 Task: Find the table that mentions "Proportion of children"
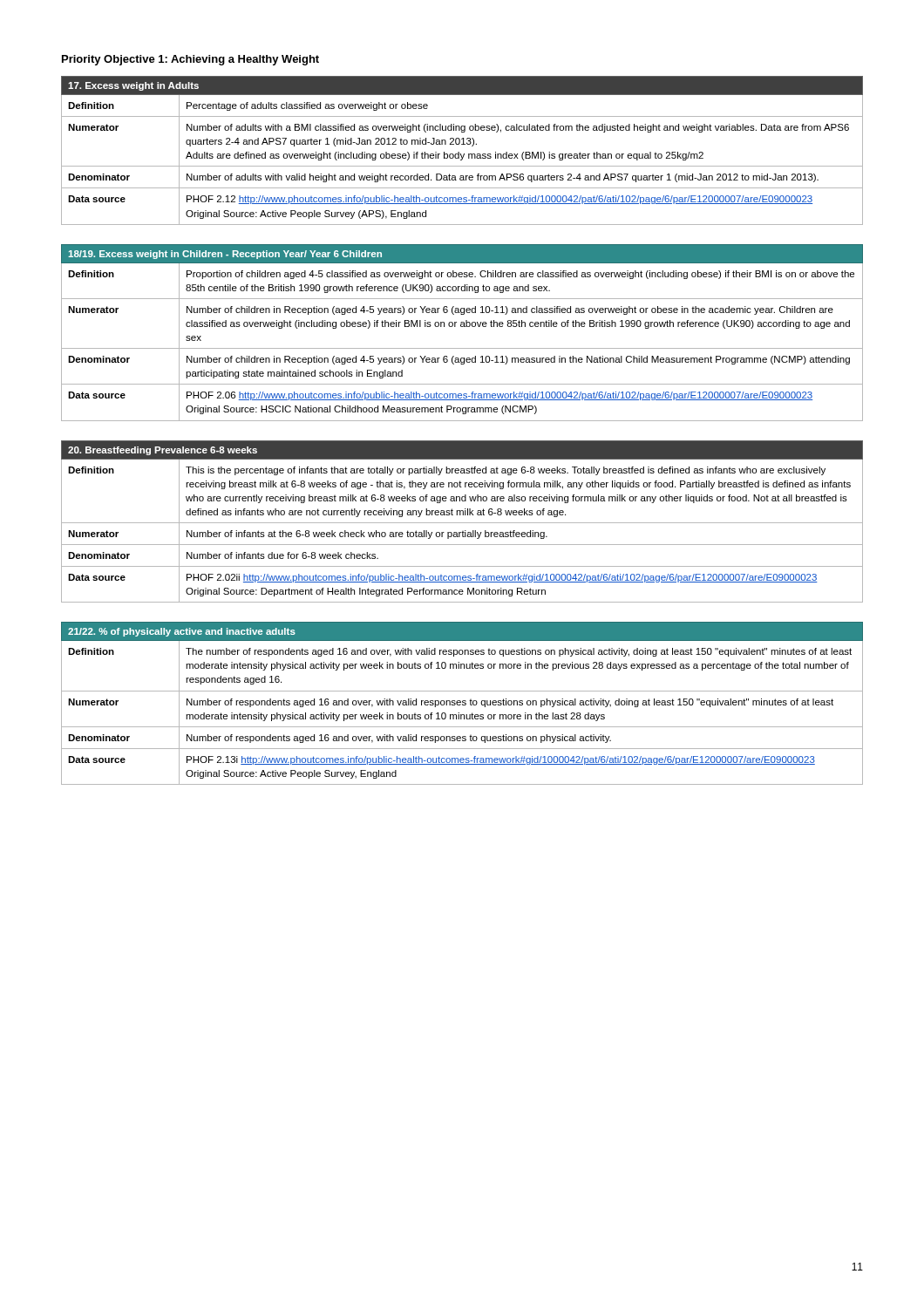tap(462, 332)
